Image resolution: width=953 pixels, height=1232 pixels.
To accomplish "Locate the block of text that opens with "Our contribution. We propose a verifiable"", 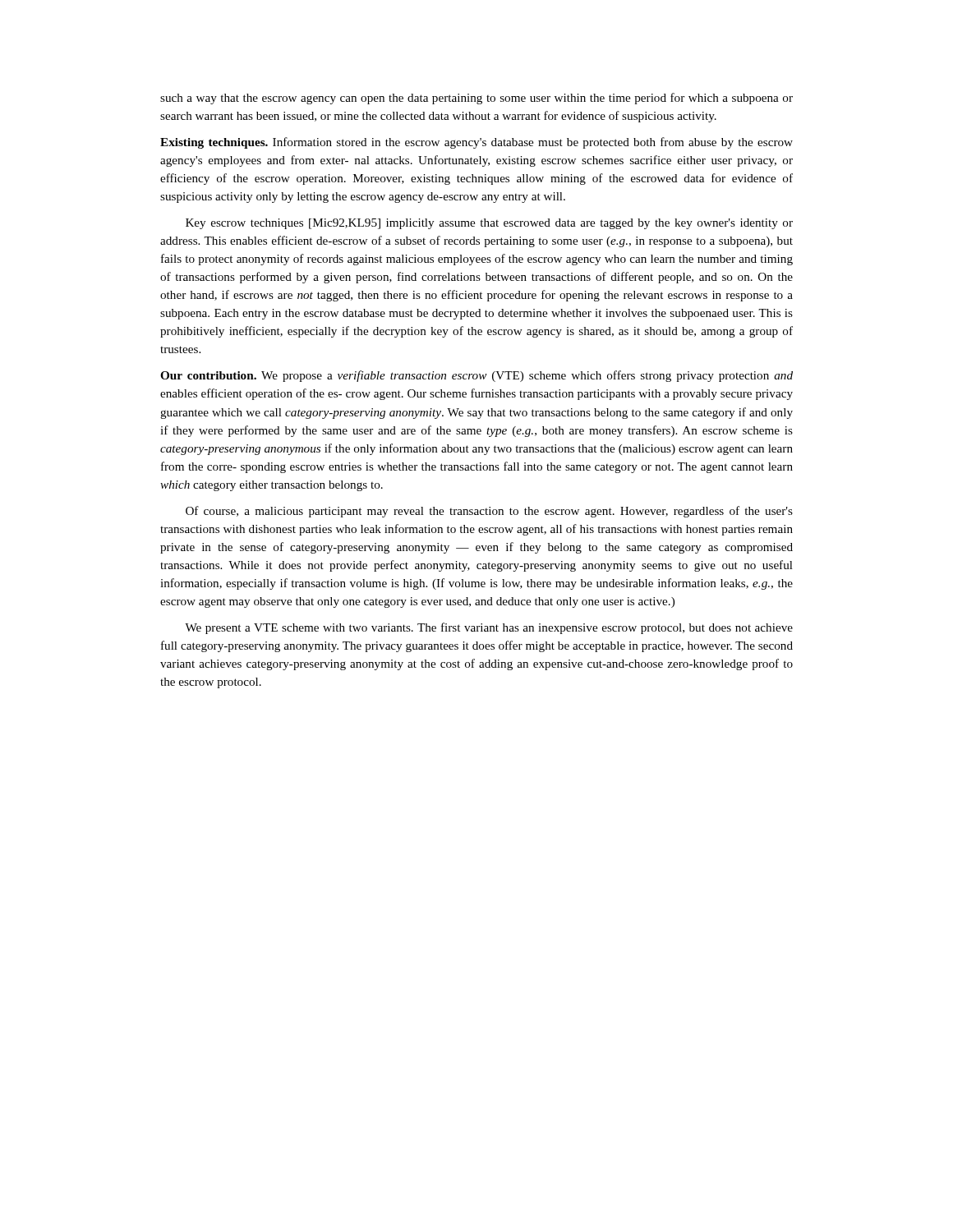I will click(x=476, y=430).
